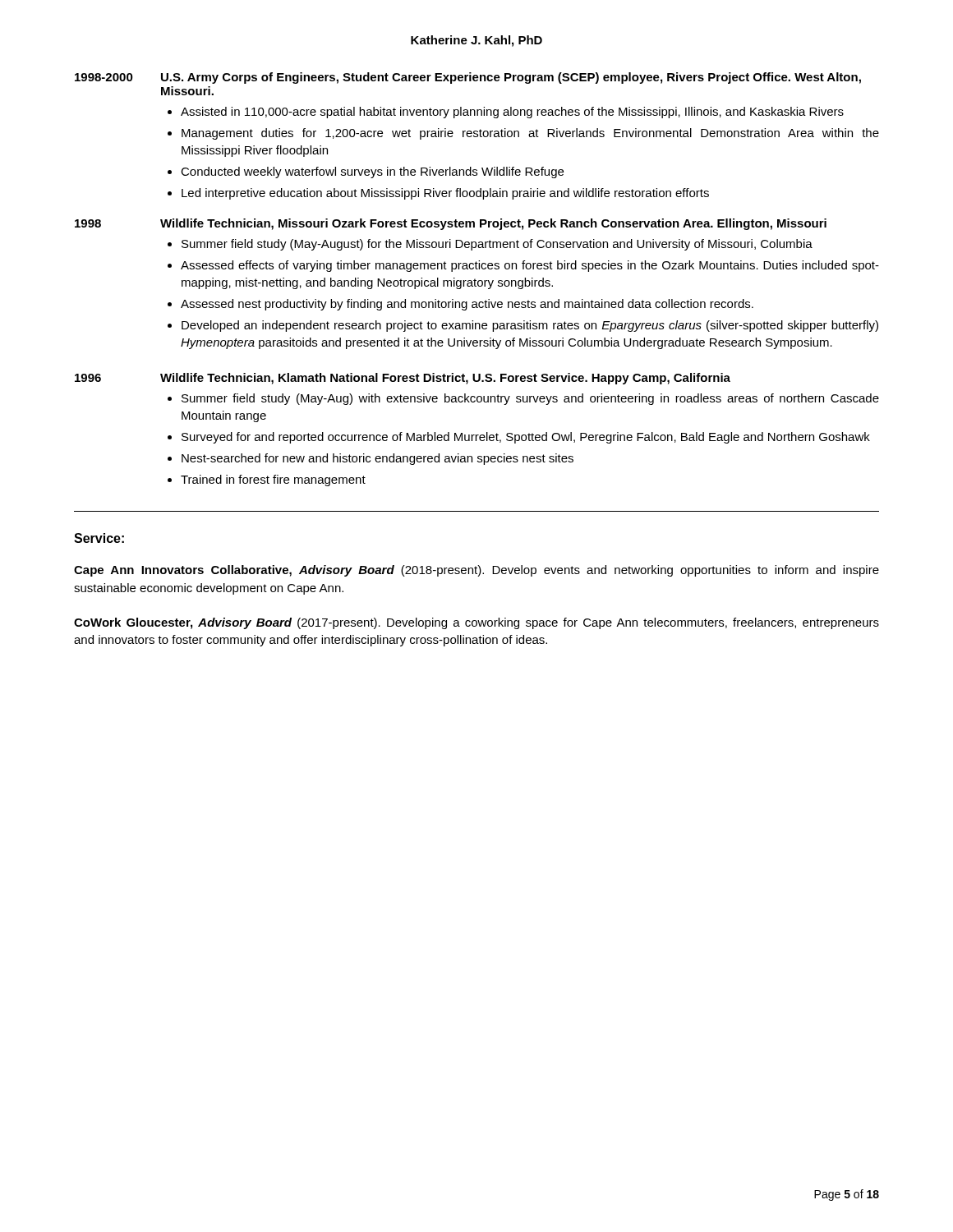Locate the list item containing "1998 Wildlife Technician, Missouri"
Viewport: 953px width, 1232px height.
click(x=476, y=223)
